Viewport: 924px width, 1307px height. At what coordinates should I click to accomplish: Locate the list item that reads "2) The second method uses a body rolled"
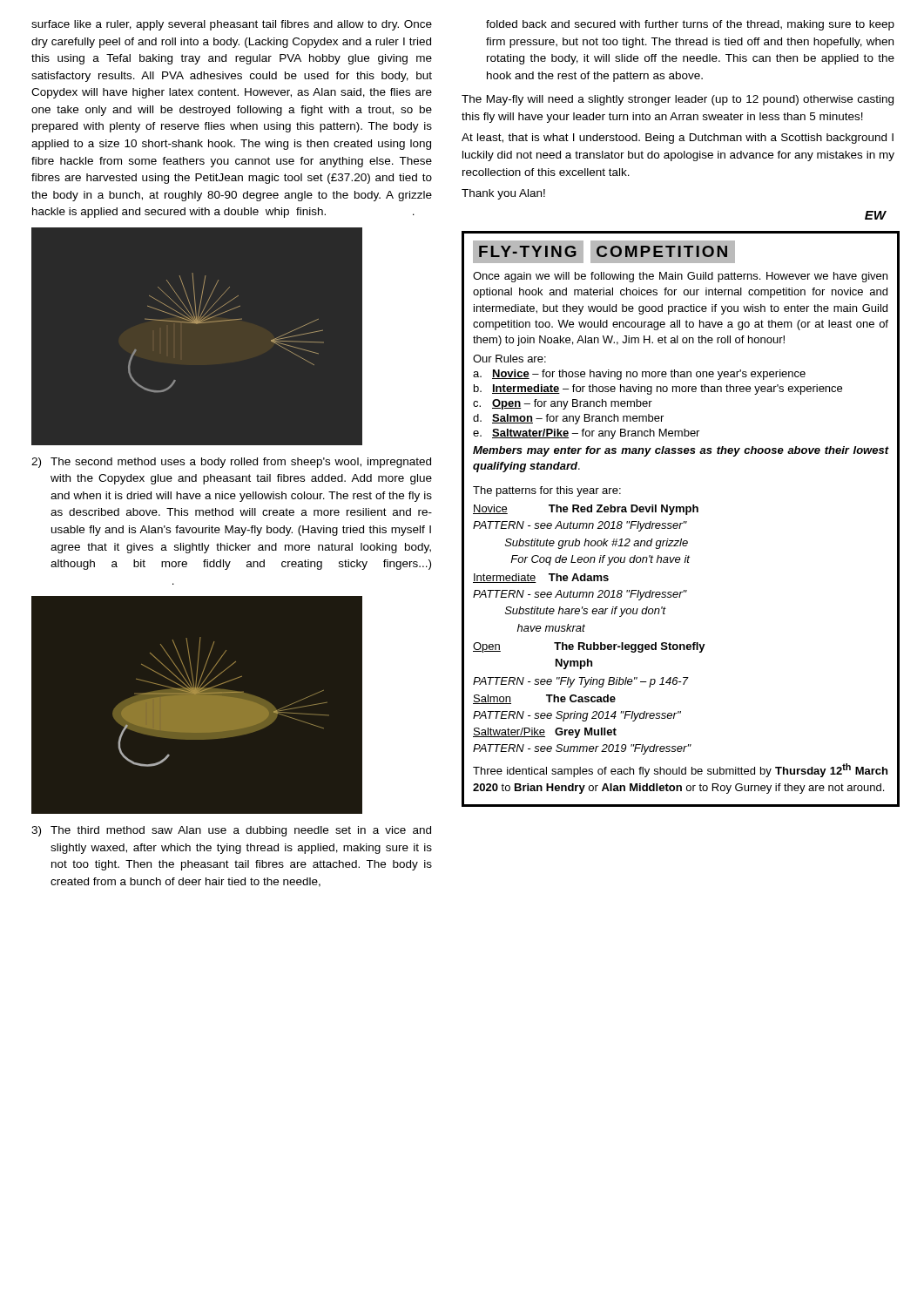[x=232, y=521]
